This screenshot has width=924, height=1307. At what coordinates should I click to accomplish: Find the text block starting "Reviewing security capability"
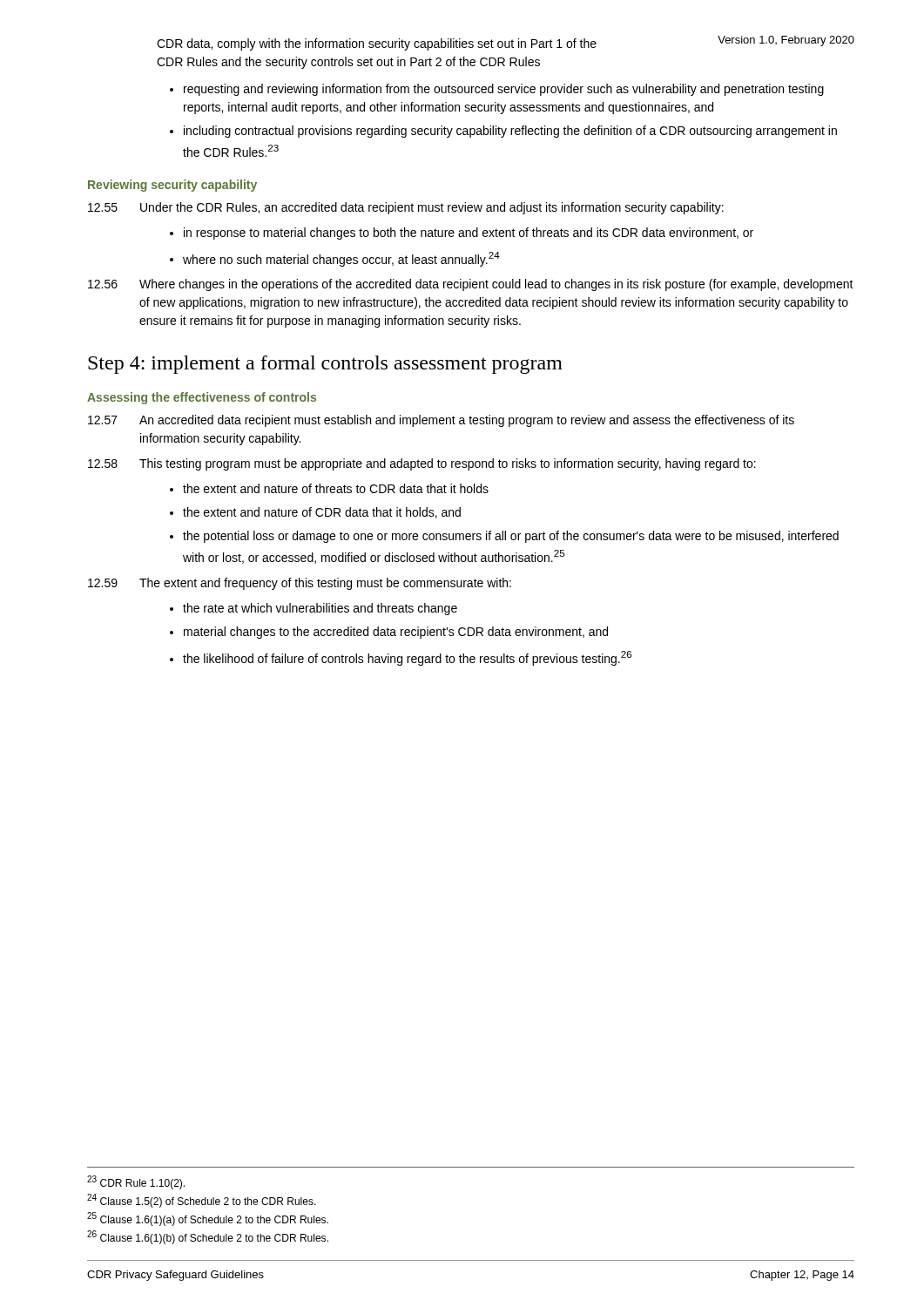[172, 184]
